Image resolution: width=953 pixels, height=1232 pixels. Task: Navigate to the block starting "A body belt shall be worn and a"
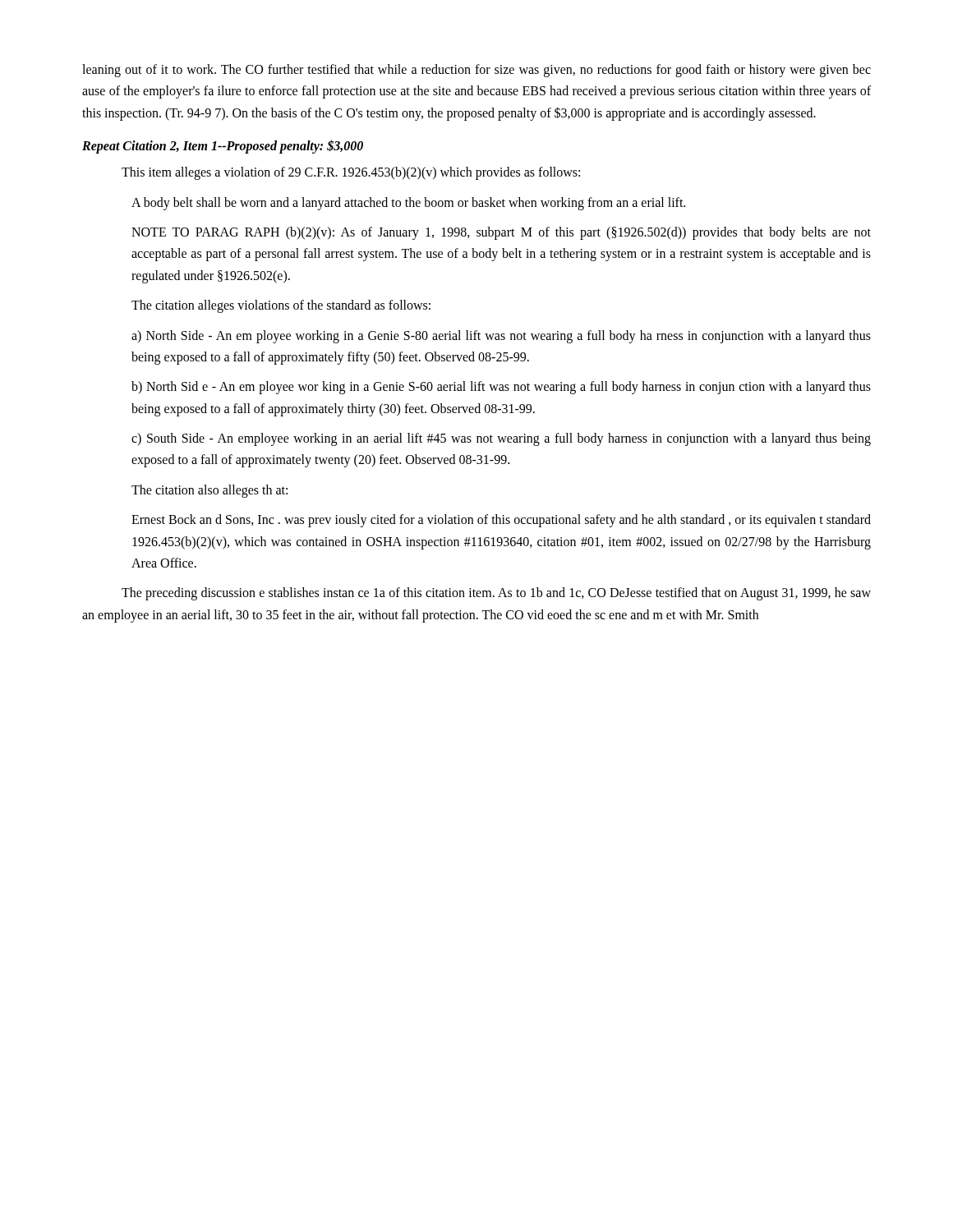pyautogui.click(x=409, y=202)
